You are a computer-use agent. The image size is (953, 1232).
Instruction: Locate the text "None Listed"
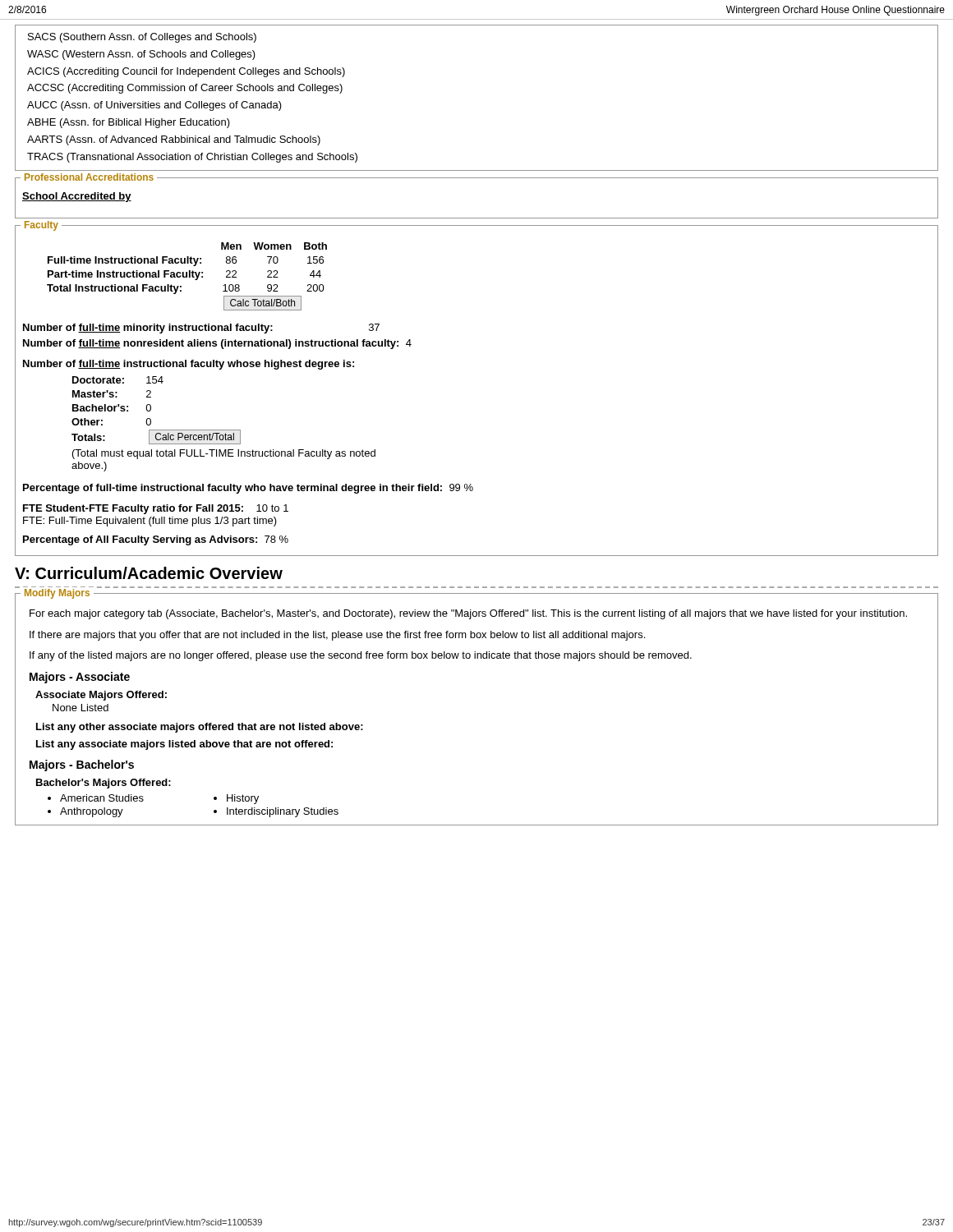pos(80,707)
